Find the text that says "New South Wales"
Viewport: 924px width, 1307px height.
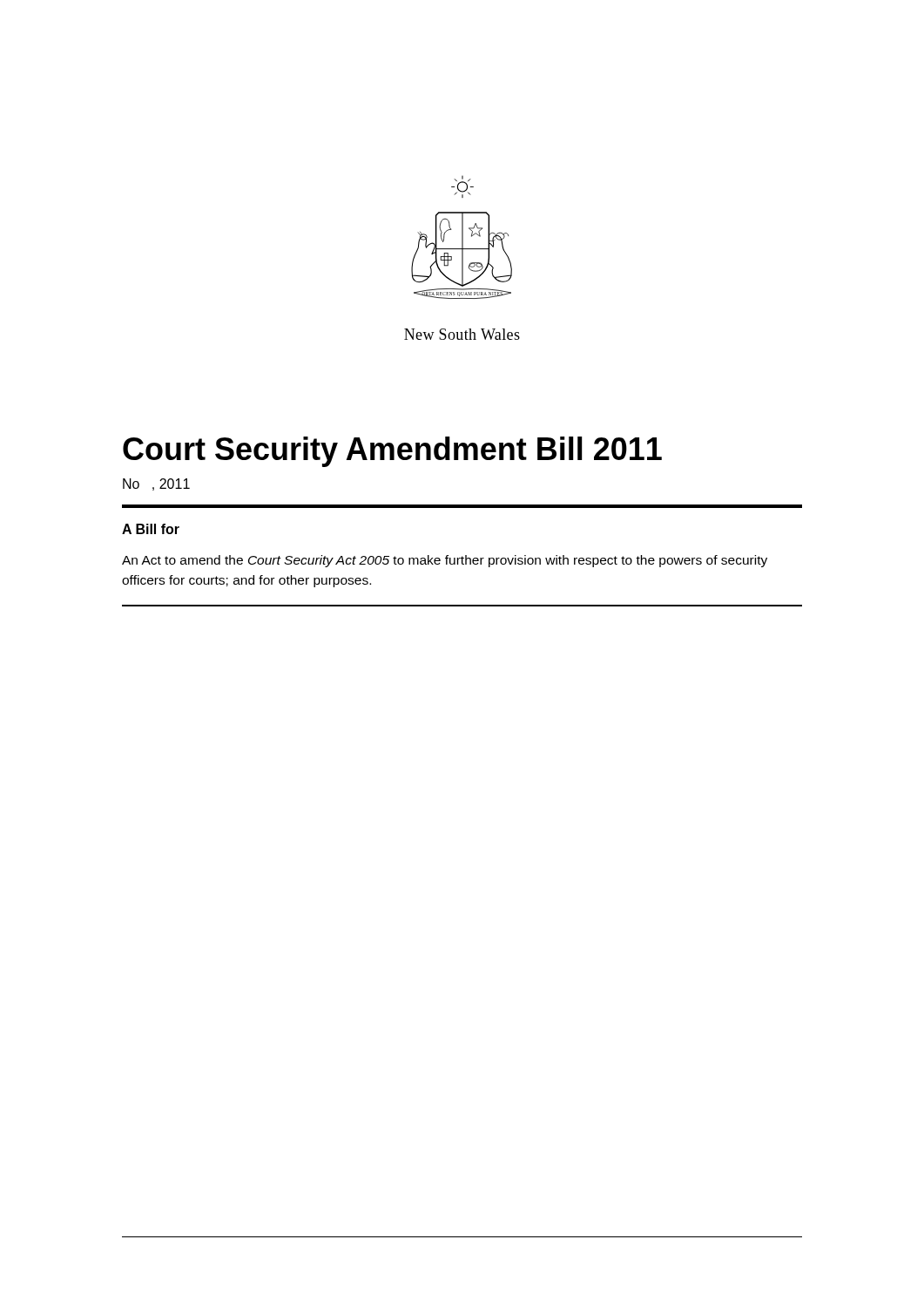point(462,335)
